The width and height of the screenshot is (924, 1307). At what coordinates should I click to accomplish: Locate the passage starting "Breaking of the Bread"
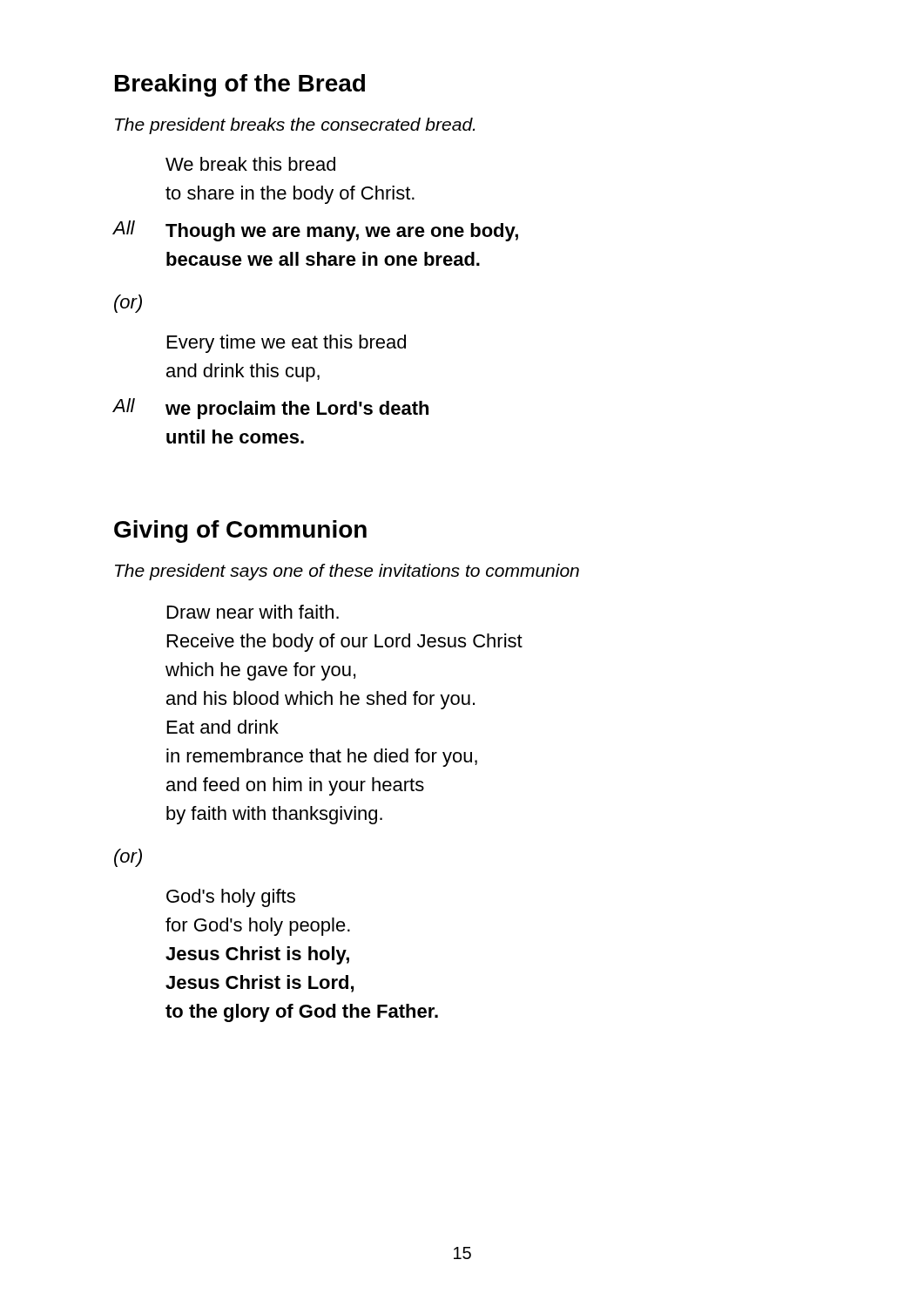(240, 84)
